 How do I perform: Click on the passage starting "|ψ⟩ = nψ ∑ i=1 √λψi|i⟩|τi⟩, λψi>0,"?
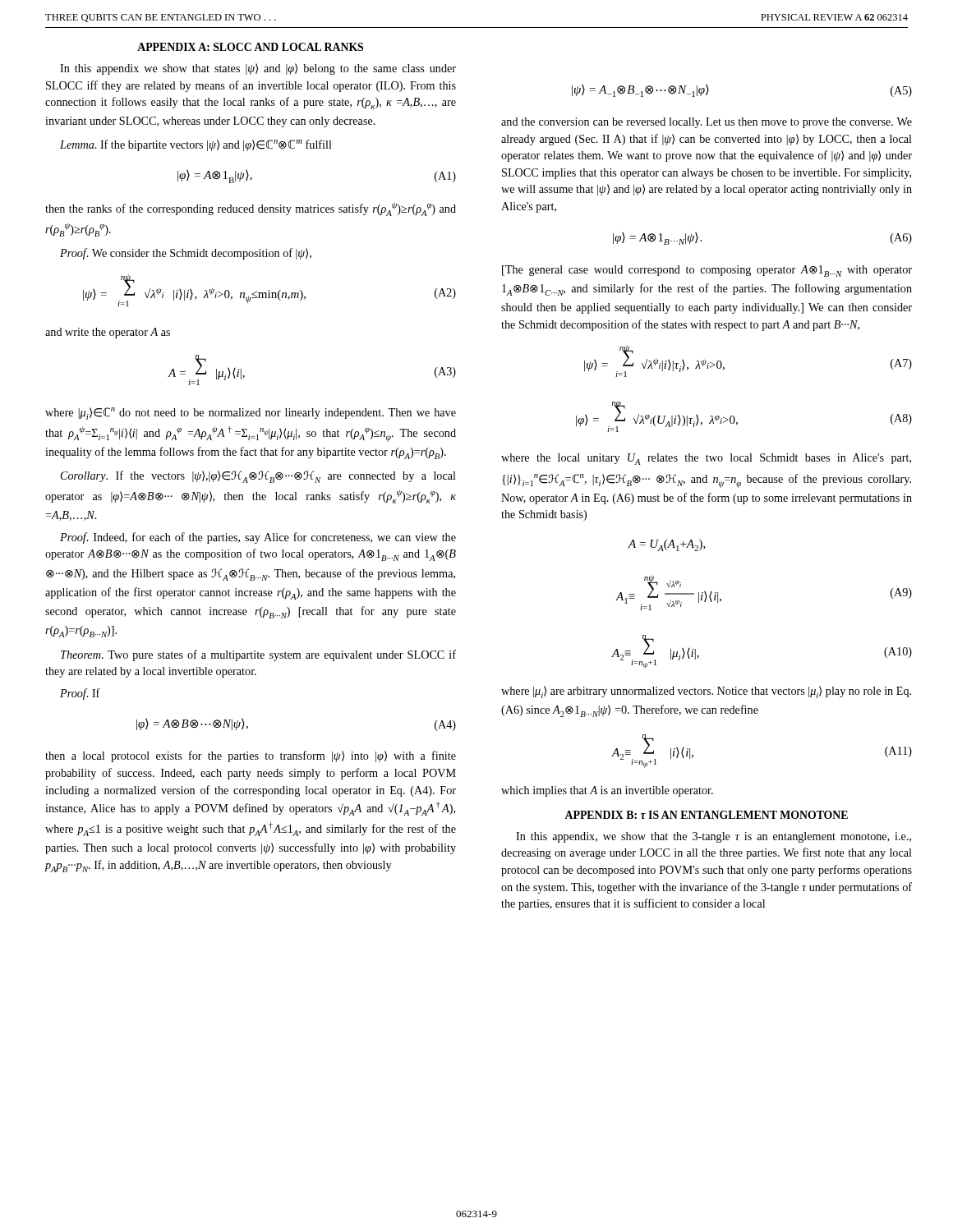coord(626,361)
